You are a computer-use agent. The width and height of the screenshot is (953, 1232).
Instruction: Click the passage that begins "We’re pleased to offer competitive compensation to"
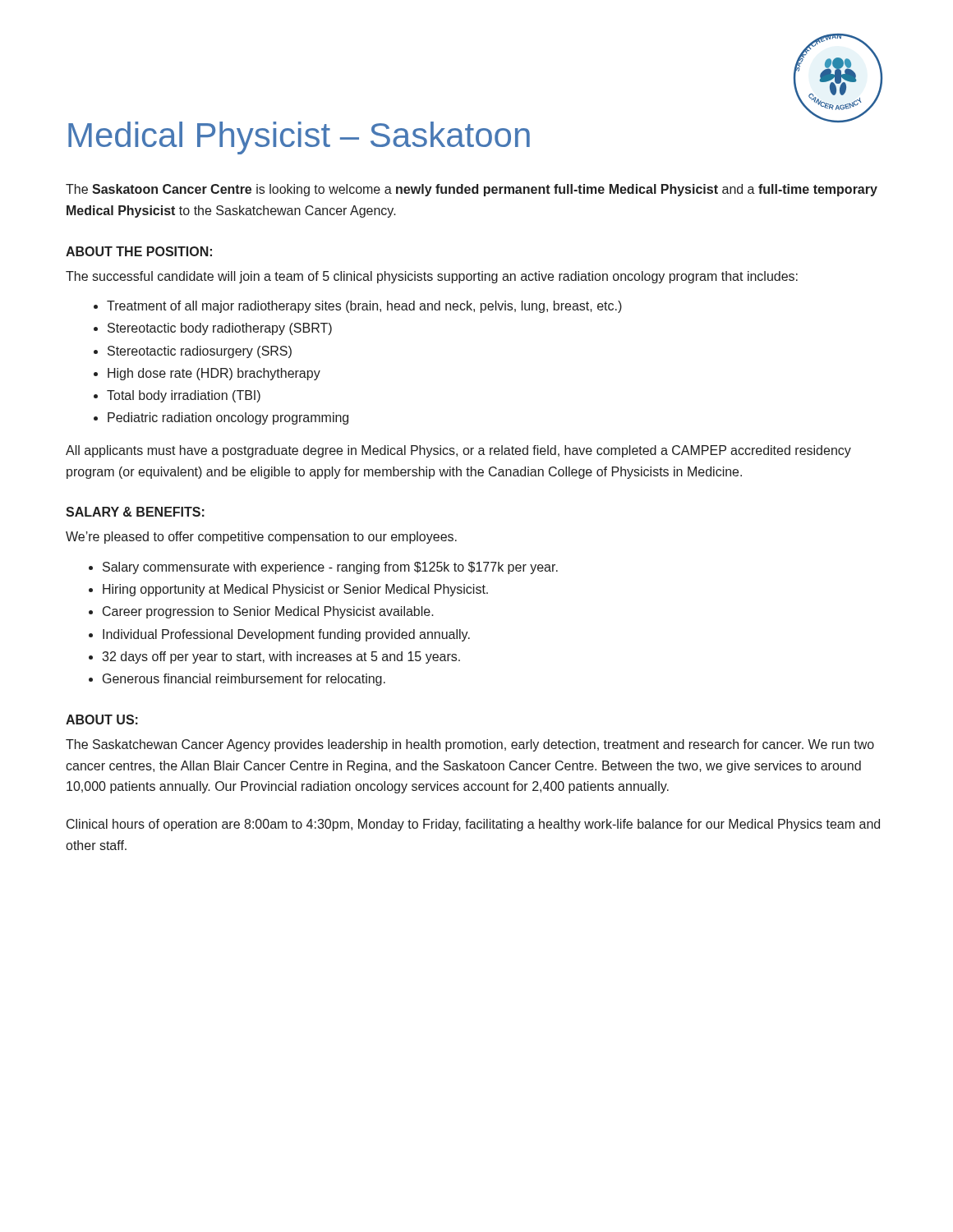[262, 537]
